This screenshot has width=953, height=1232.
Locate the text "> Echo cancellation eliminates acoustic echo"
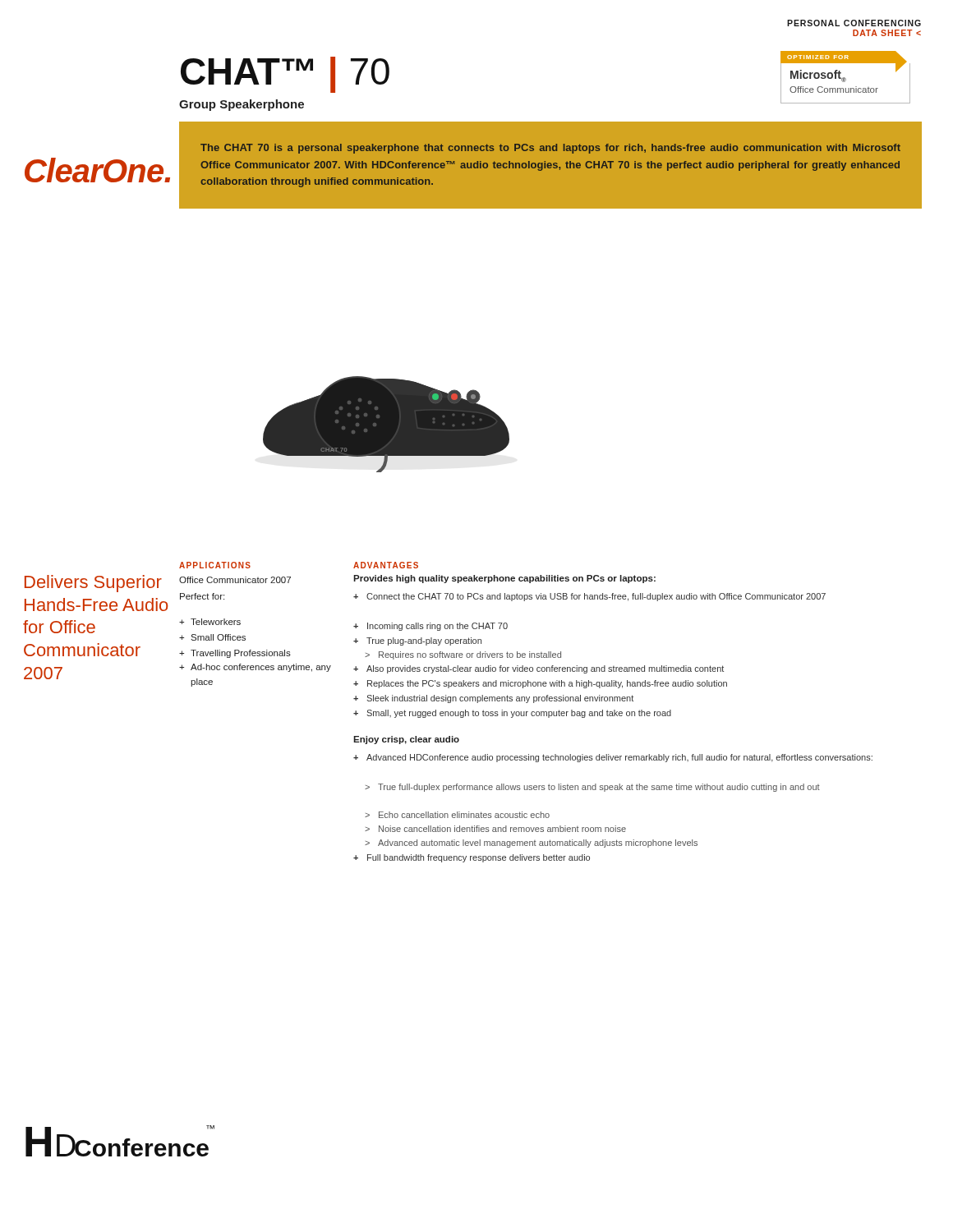457,815
